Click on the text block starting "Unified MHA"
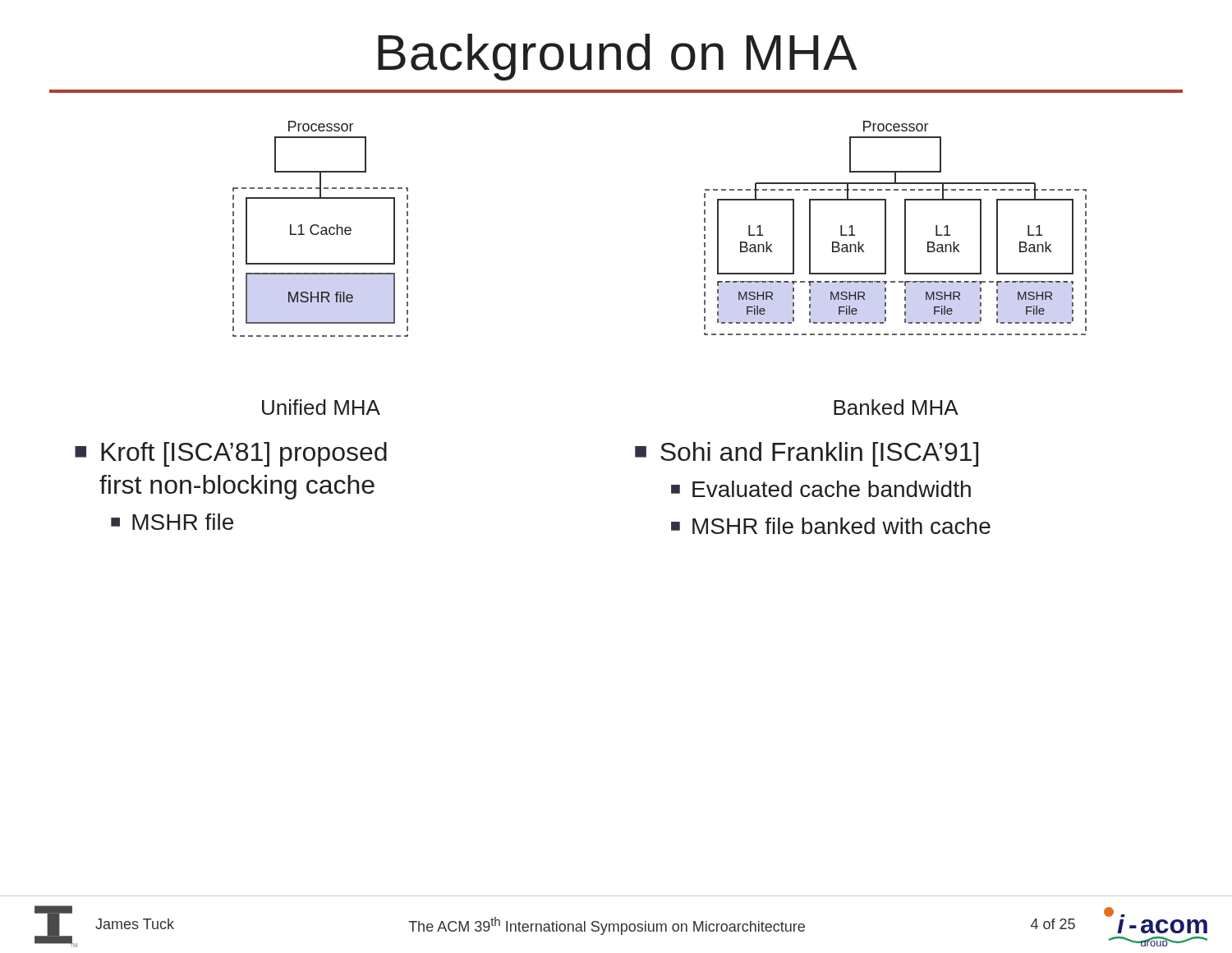The height and width of the screenshot is (953, 1232). tap(320, 408)
